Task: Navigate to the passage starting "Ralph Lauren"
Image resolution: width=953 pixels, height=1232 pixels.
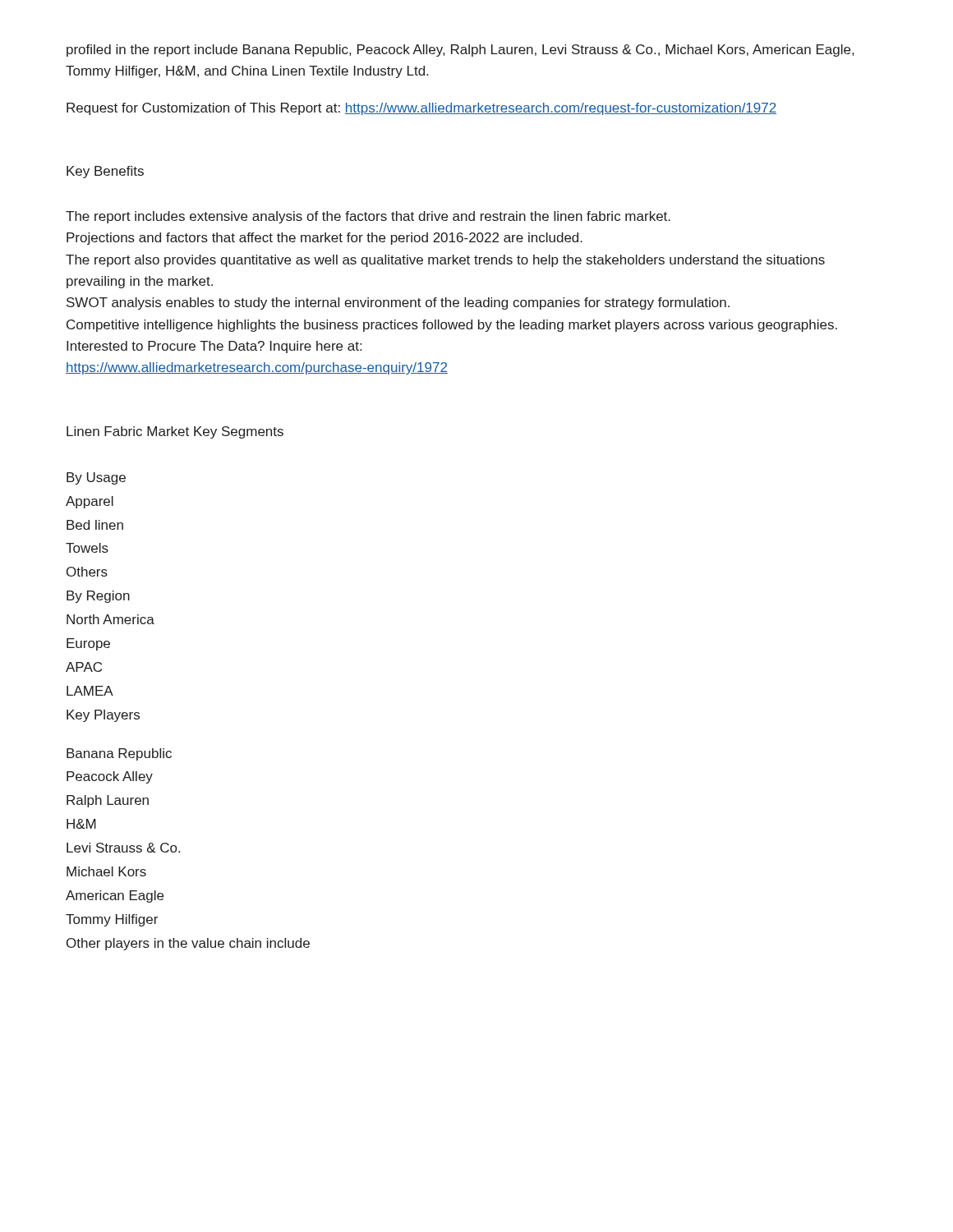Action: (108, 801)
